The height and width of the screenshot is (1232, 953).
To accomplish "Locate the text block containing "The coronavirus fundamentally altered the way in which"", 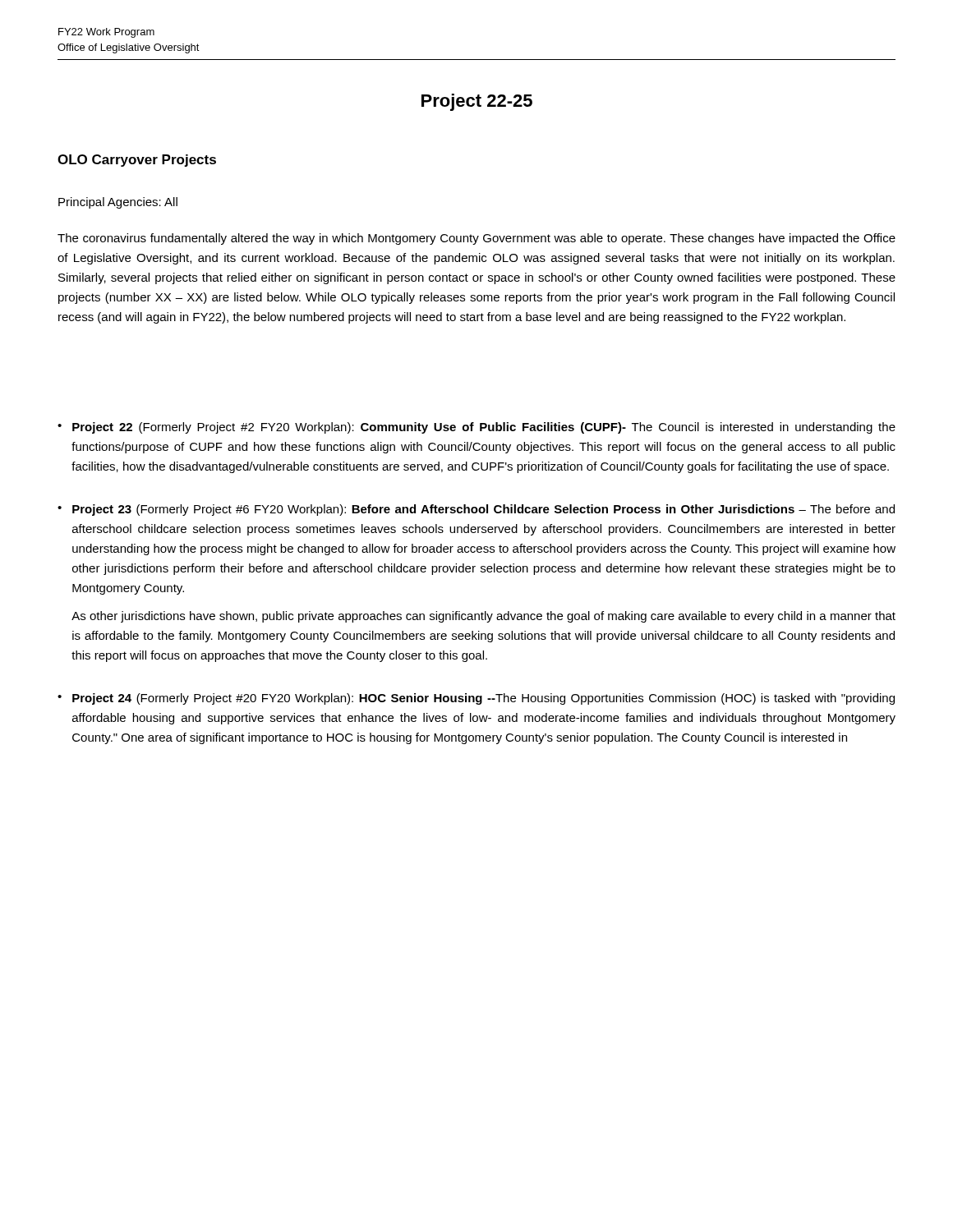I will coord(476,278).
